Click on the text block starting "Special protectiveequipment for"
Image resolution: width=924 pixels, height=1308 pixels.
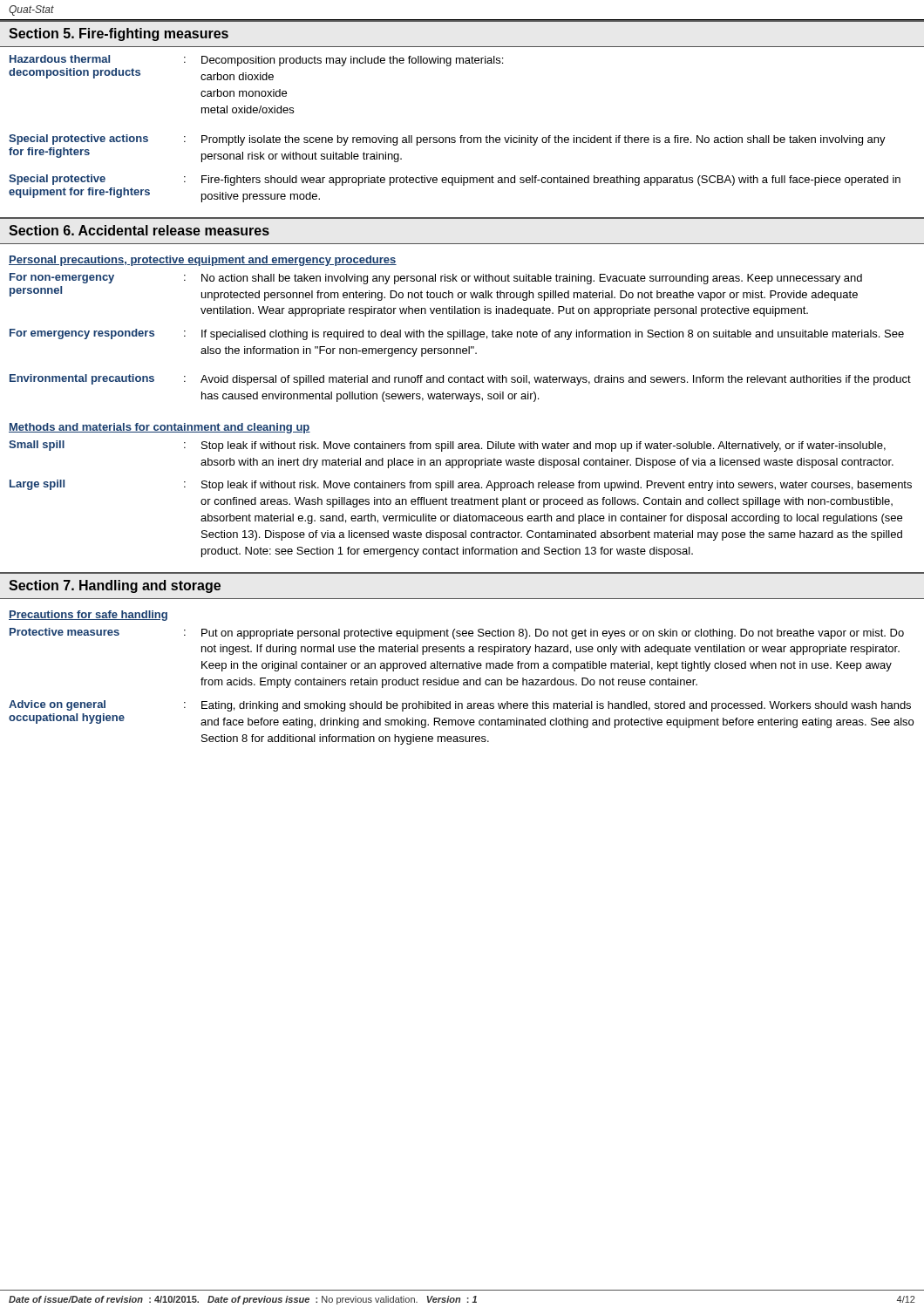[x=462, y=188]
